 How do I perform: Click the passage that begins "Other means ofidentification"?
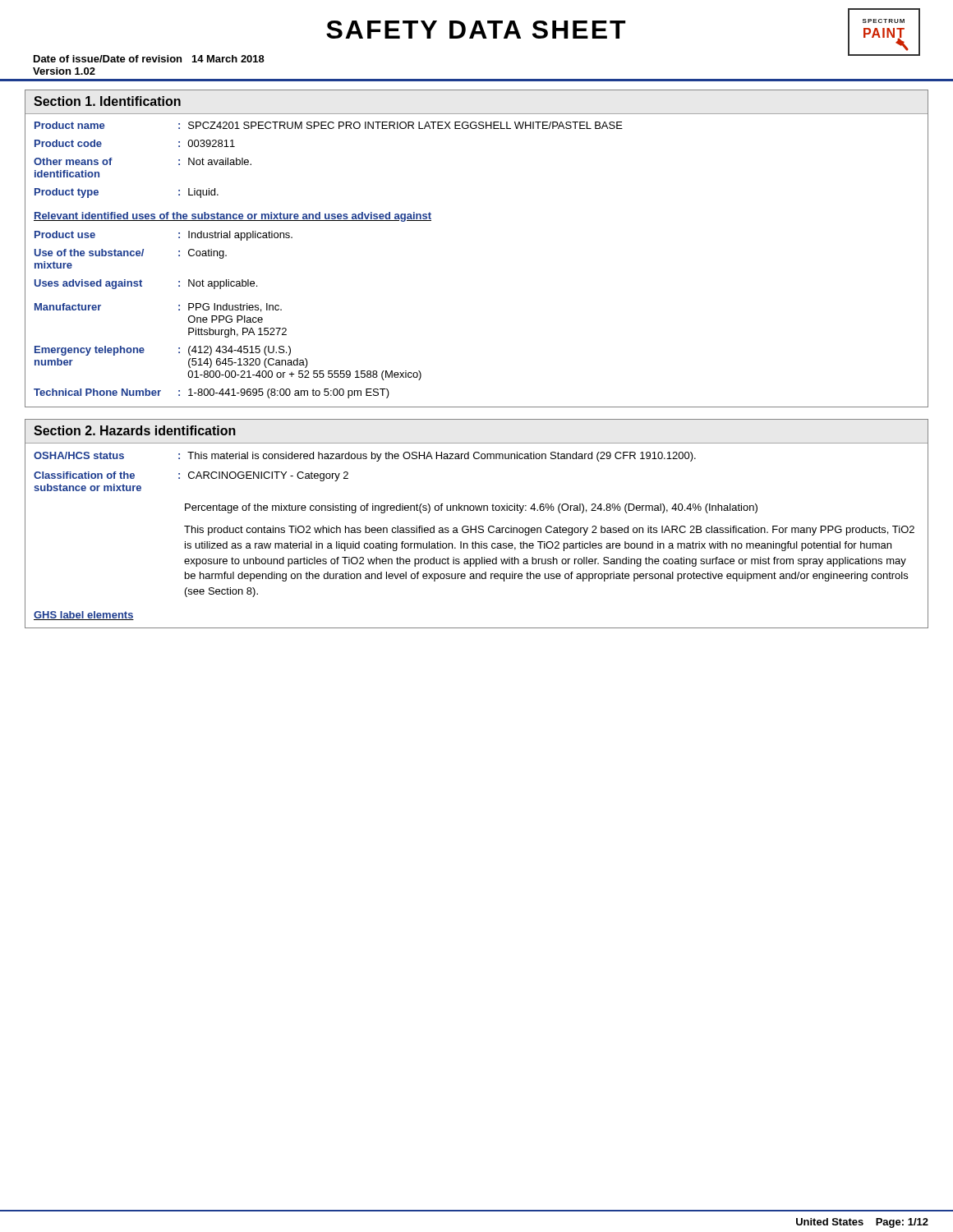click(69, 161)
